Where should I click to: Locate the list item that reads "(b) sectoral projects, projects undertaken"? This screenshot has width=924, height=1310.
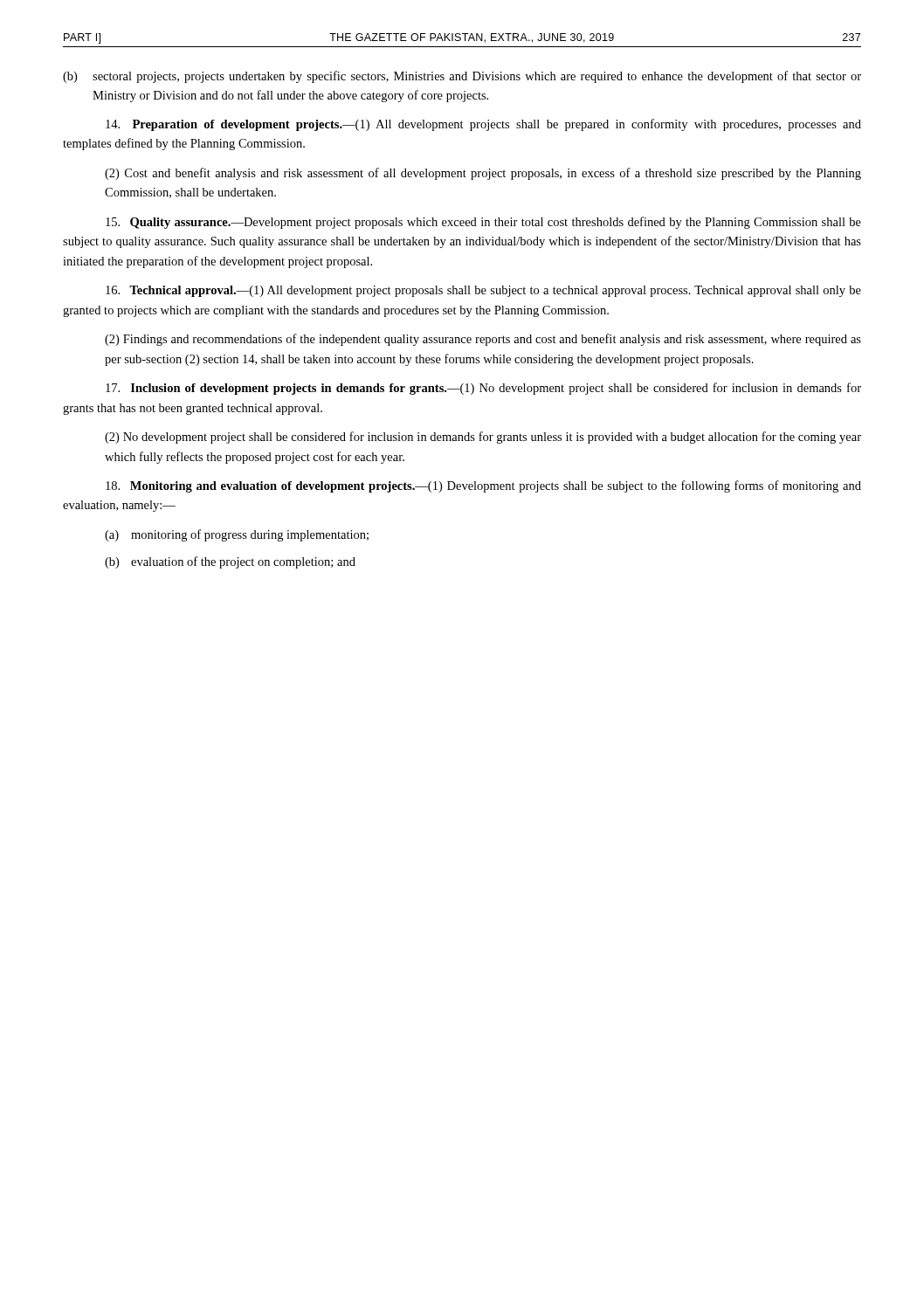[x=462, y=86]
